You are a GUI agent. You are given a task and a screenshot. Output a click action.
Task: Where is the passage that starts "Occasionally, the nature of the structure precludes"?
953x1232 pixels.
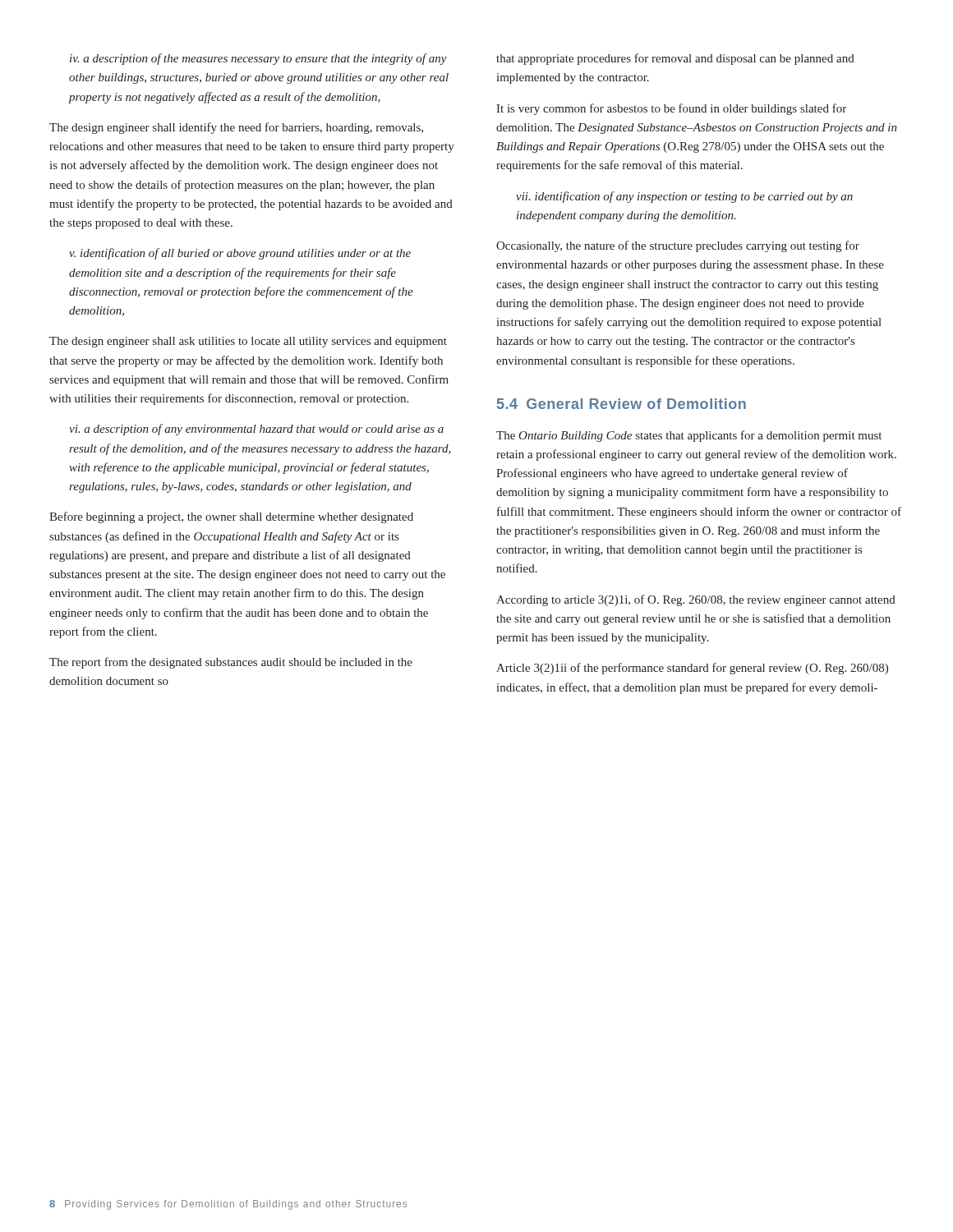(700, 303)
